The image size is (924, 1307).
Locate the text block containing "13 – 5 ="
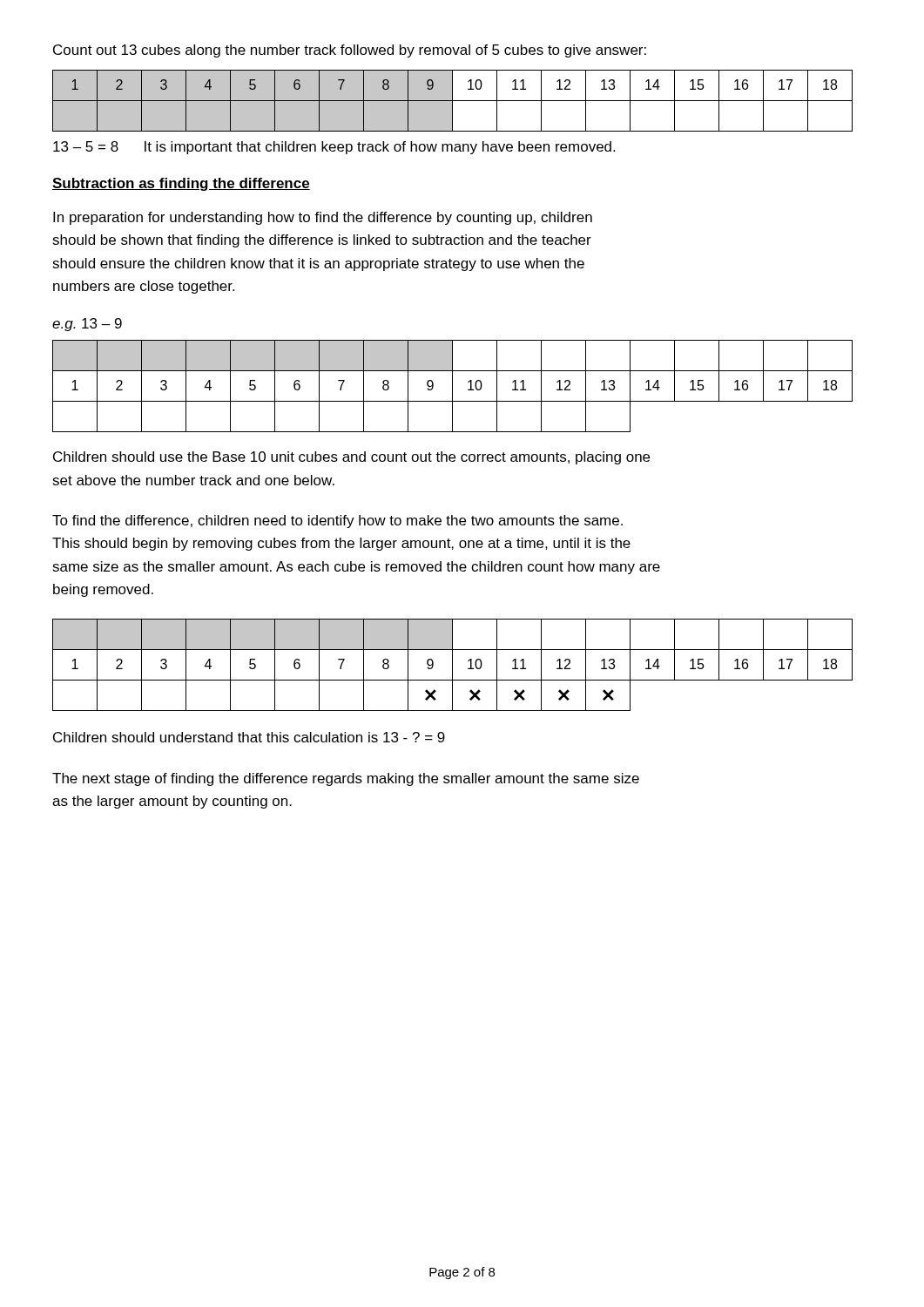pyautogui.click(x=334, y=147)
